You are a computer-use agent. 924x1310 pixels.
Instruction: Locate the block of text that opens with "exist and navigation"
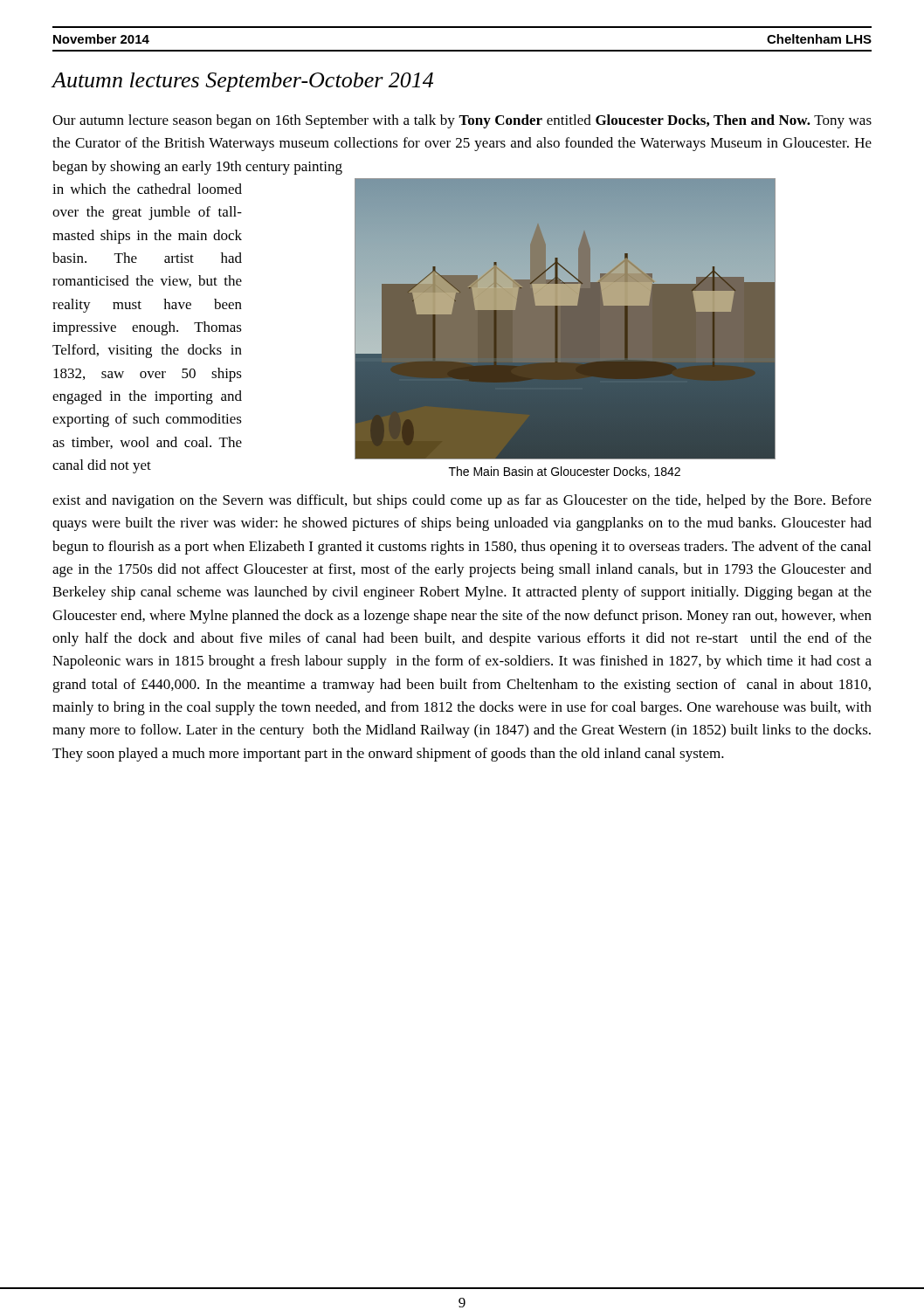click(x=462, y=627)
